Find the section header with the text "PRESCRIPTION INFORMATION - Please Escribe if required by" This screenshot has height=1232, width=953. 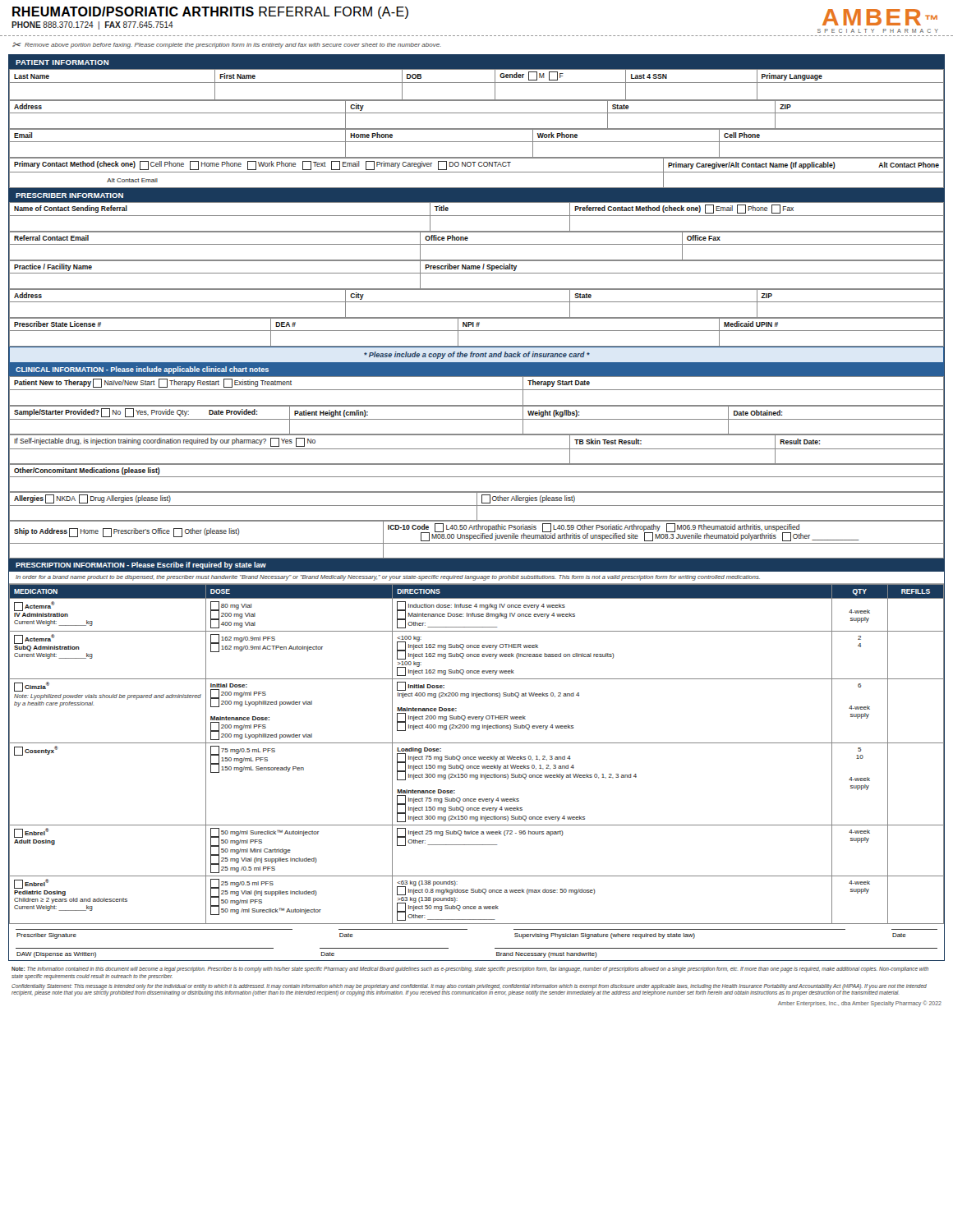(x=141, y=565)
